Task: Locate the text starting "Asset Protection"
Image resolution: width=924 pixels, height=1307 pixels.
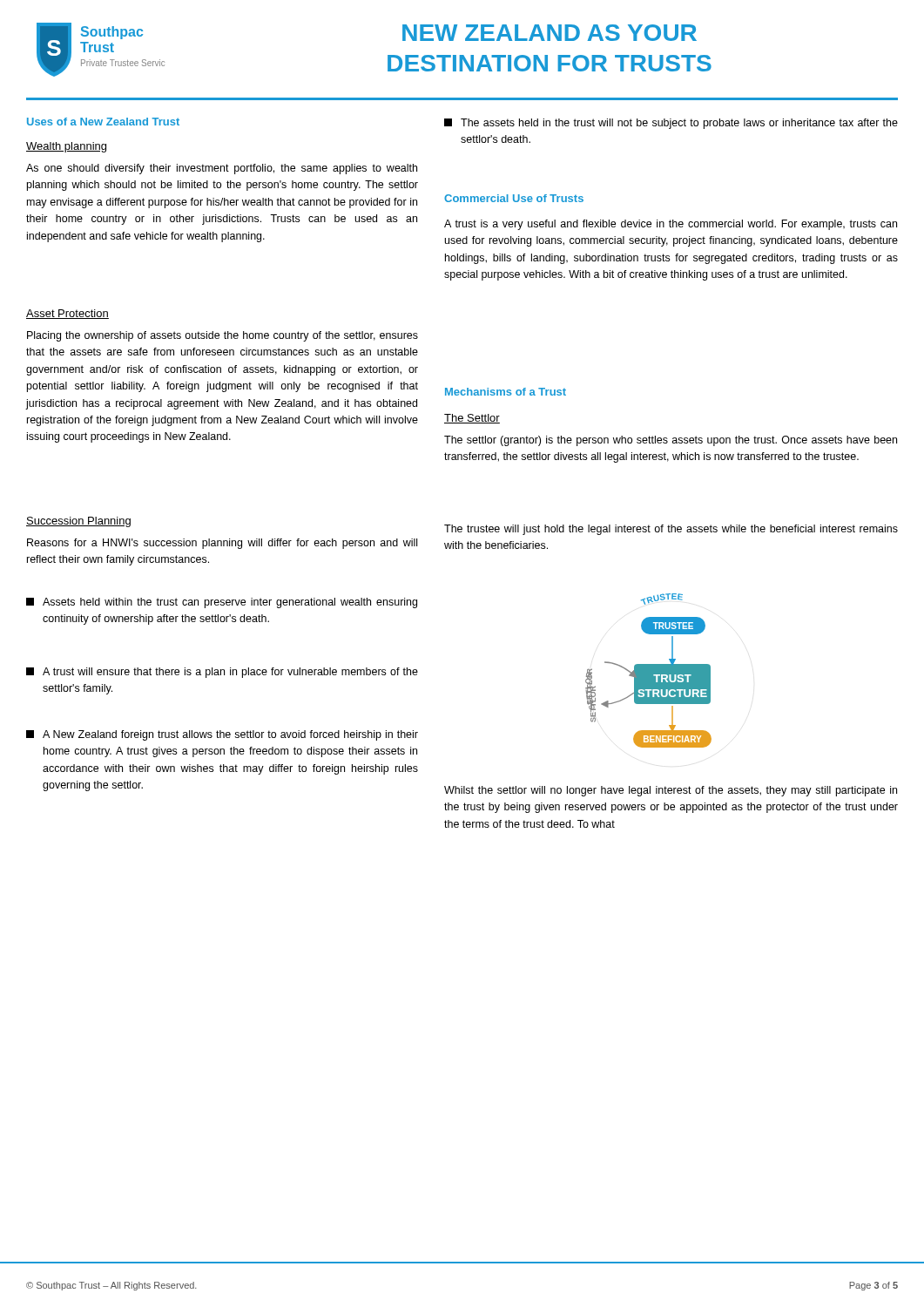Action: tap(67, 314)
